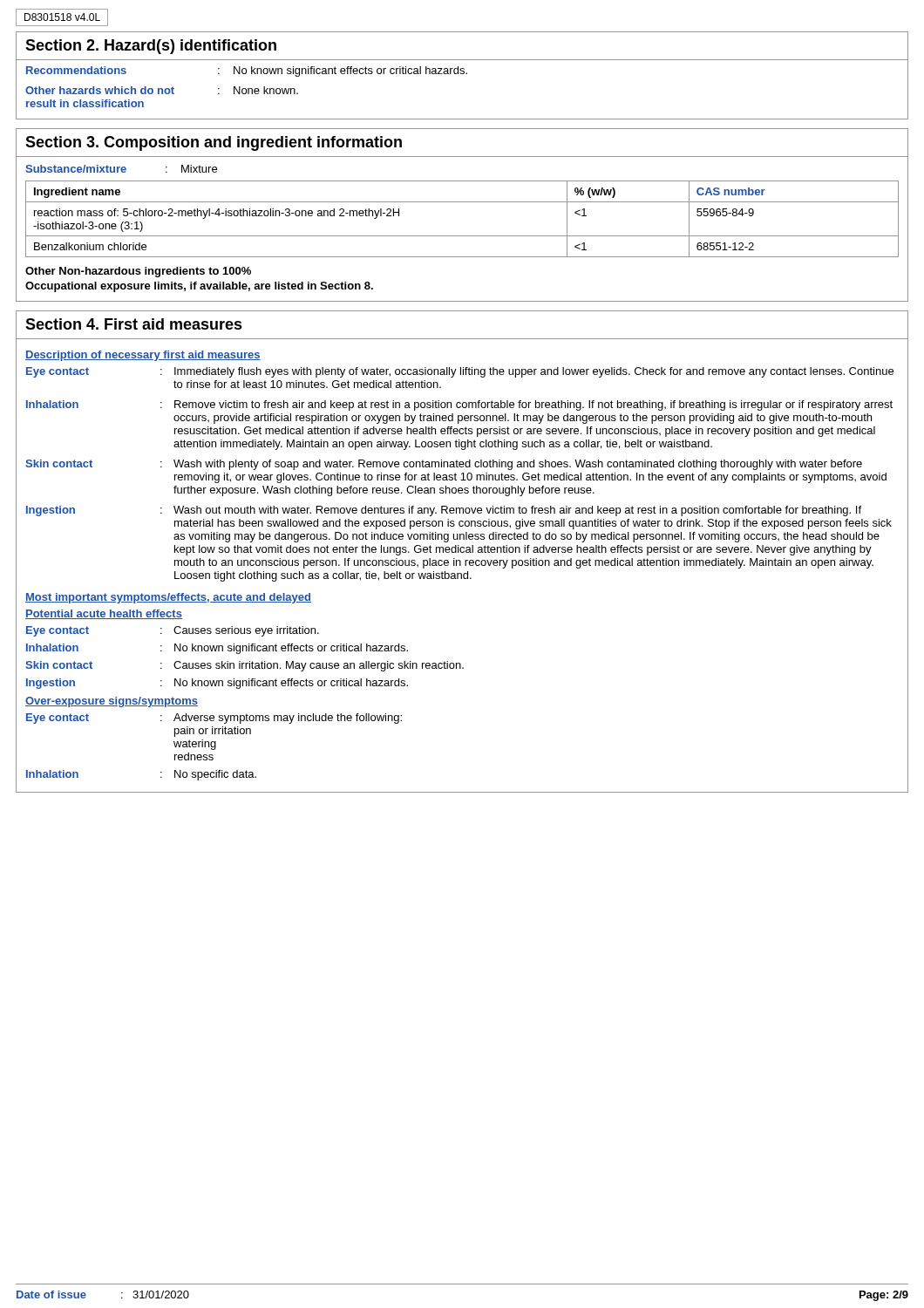Image resolution: width=924 pixels, height=1308 pixels.
Task: Click the section header that begins "Section 3. Composition"
Action: coord(462,215)
